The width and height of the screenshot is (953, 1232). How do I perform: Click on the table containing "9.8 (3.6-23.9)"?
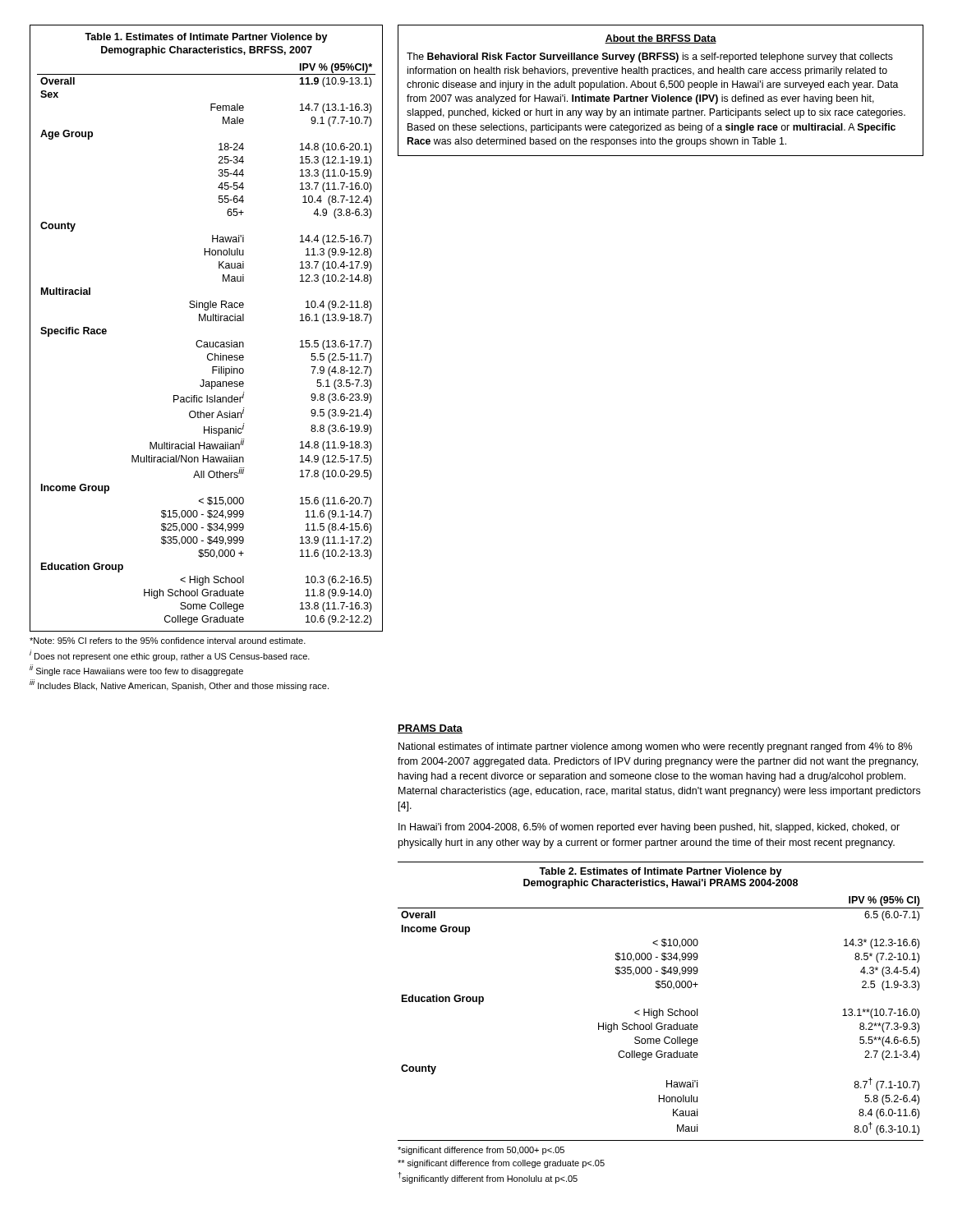pyautogui.click(x=206, y=328)
